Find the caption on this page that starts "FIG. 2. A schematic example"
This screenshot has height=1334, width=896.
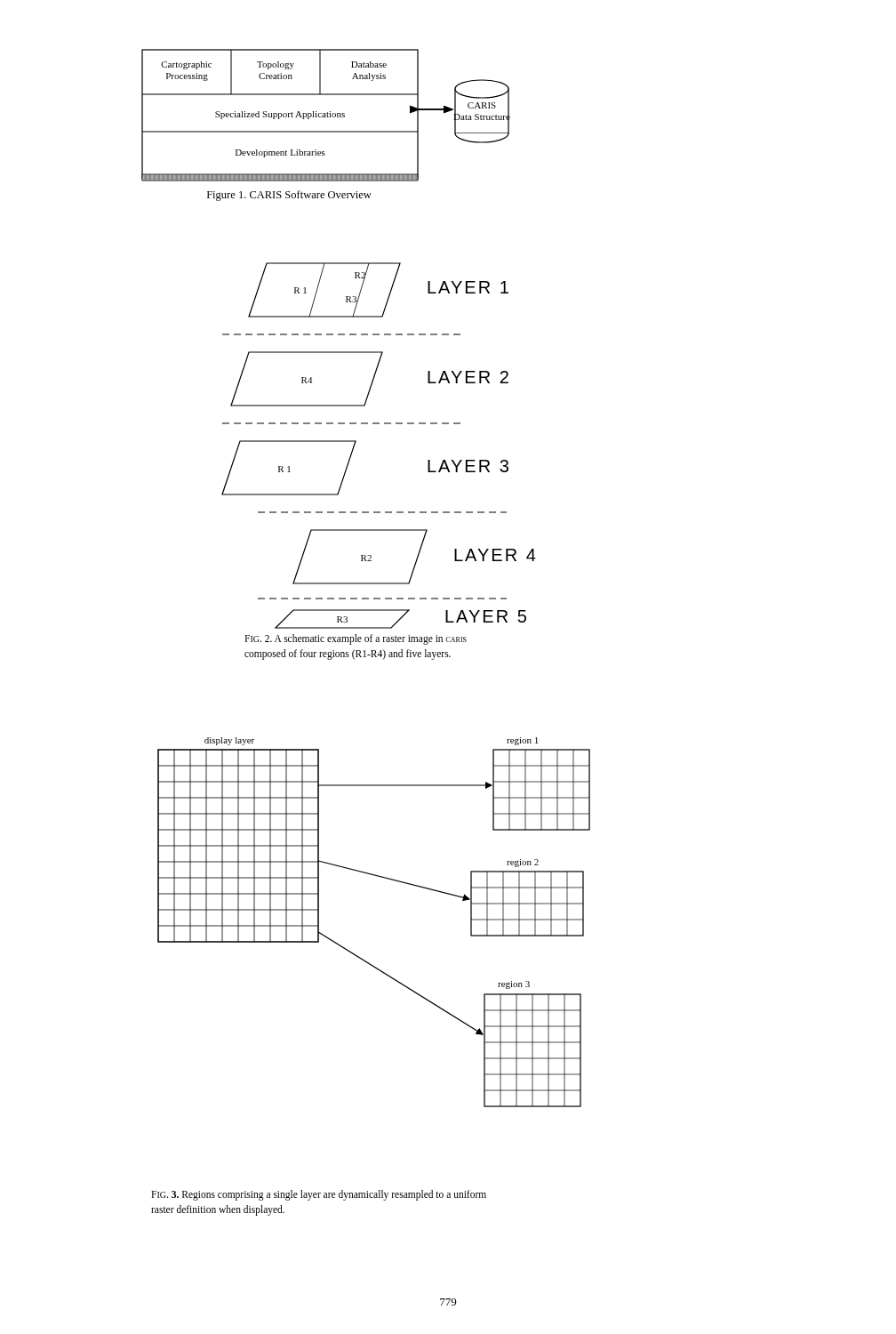pos(356,646)
